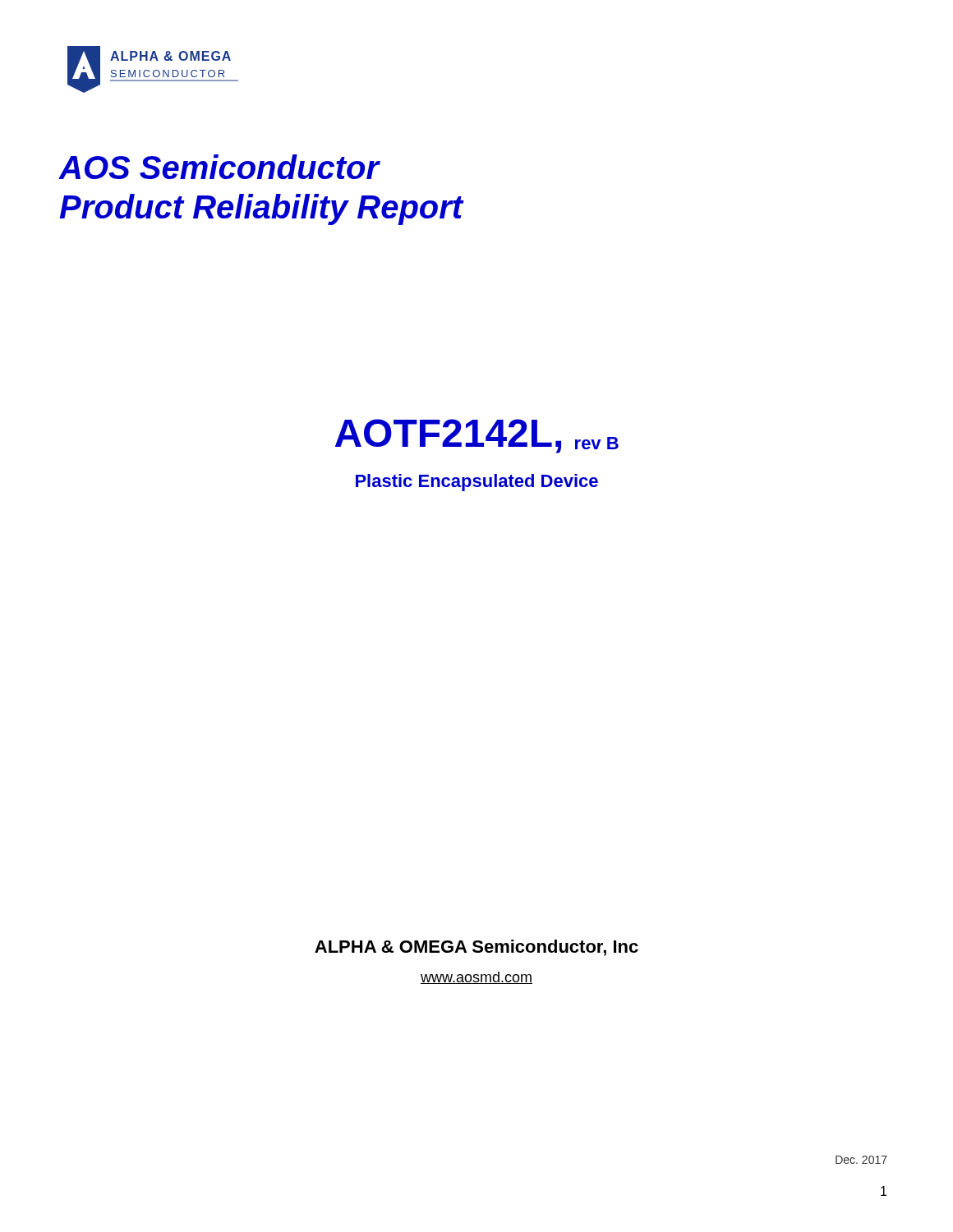Click a logo
Image resolution: width=953 pixels, height=1232 pixels.
pyautogui.click(x=150, y=70)
